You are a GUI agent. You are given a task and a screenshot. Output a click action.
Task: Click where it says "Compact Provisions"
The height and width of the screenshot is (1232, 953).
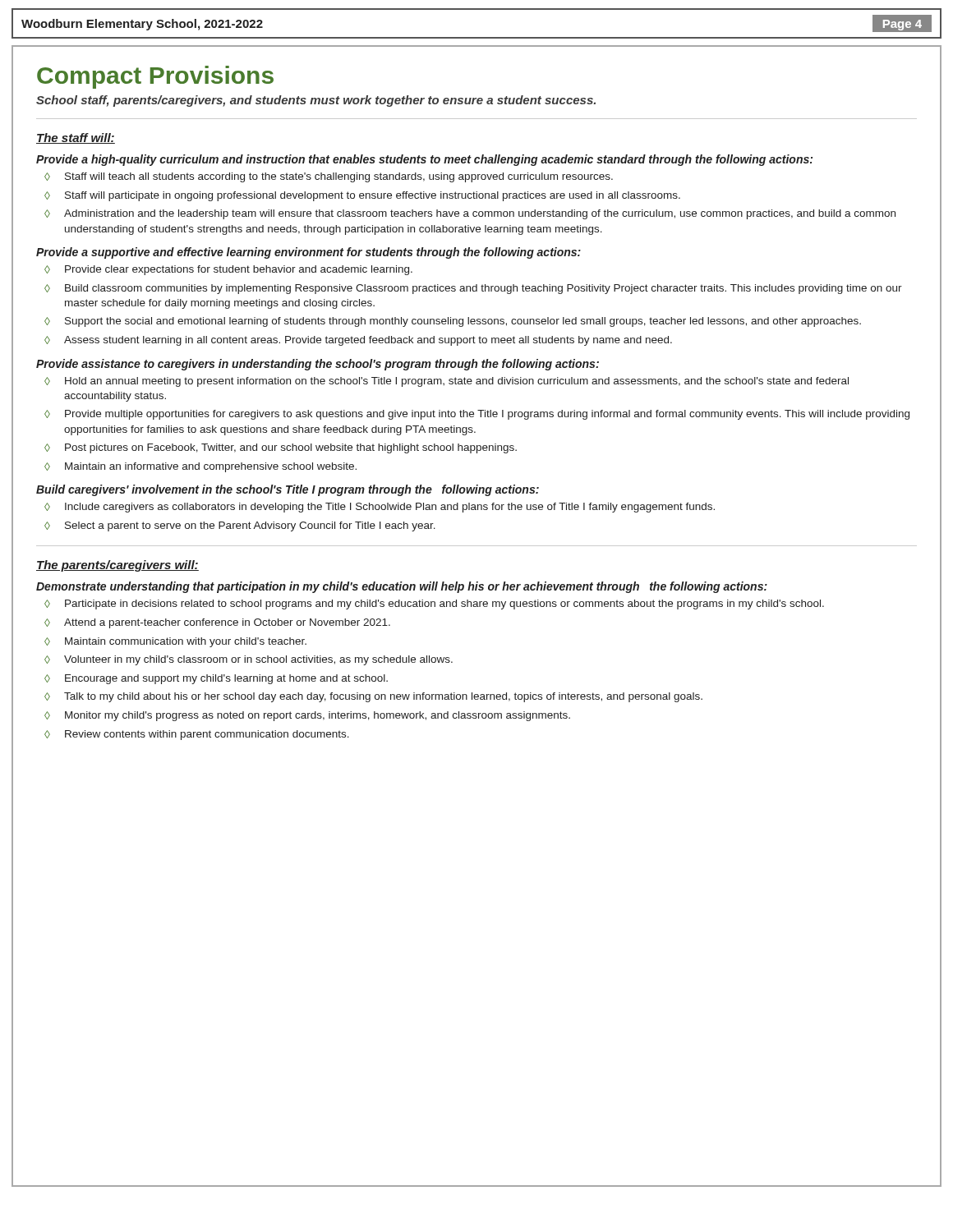pos(155,75)
